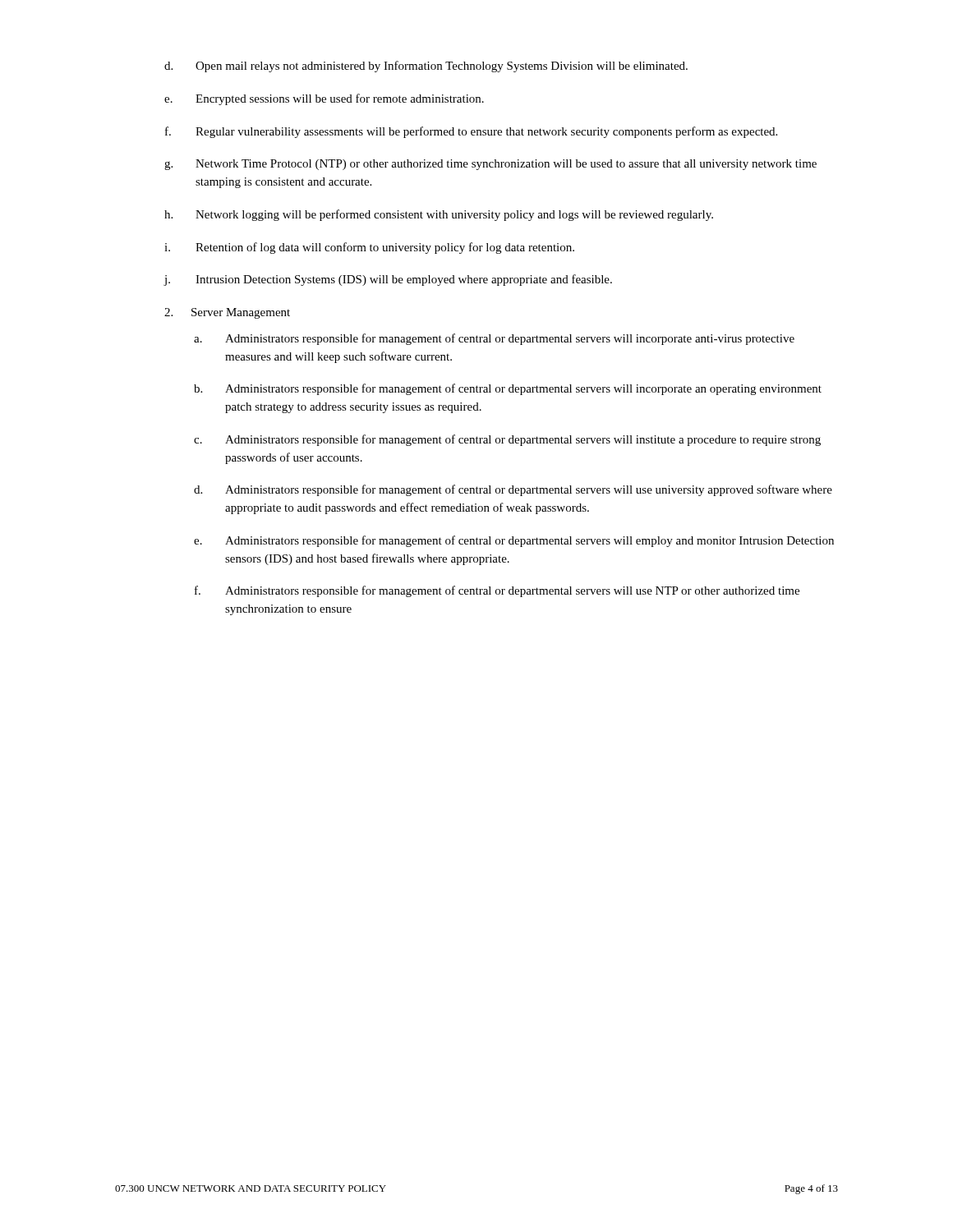Image resolution: width=953 pixels, height=1232 pixels.
Task: Click on the text block starting "e. Encrypted sessions"
Action: pyautogui.click(x=324, y=99)
